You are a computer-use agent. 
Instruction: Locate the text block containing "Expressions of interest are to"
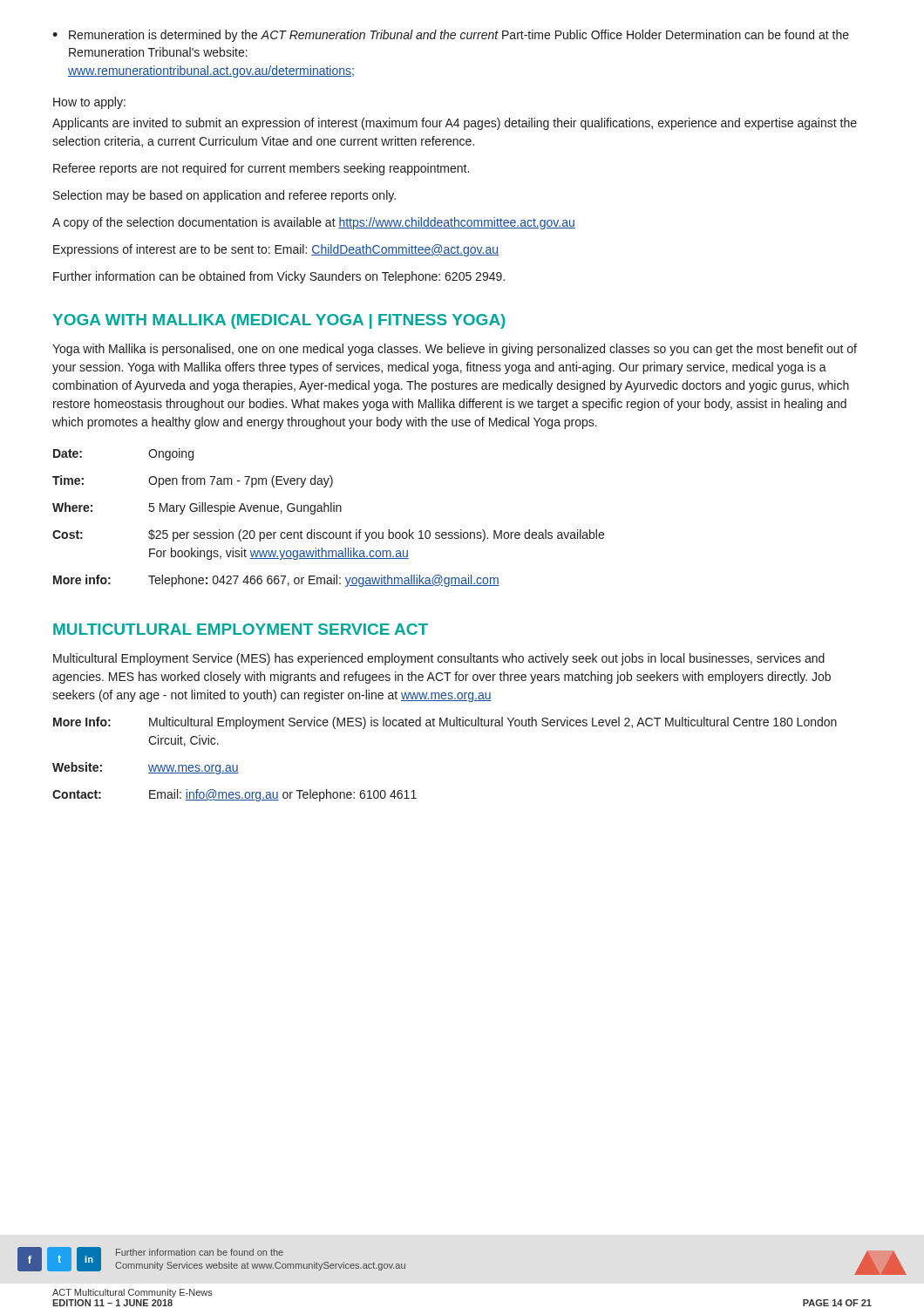click(275, 249)
